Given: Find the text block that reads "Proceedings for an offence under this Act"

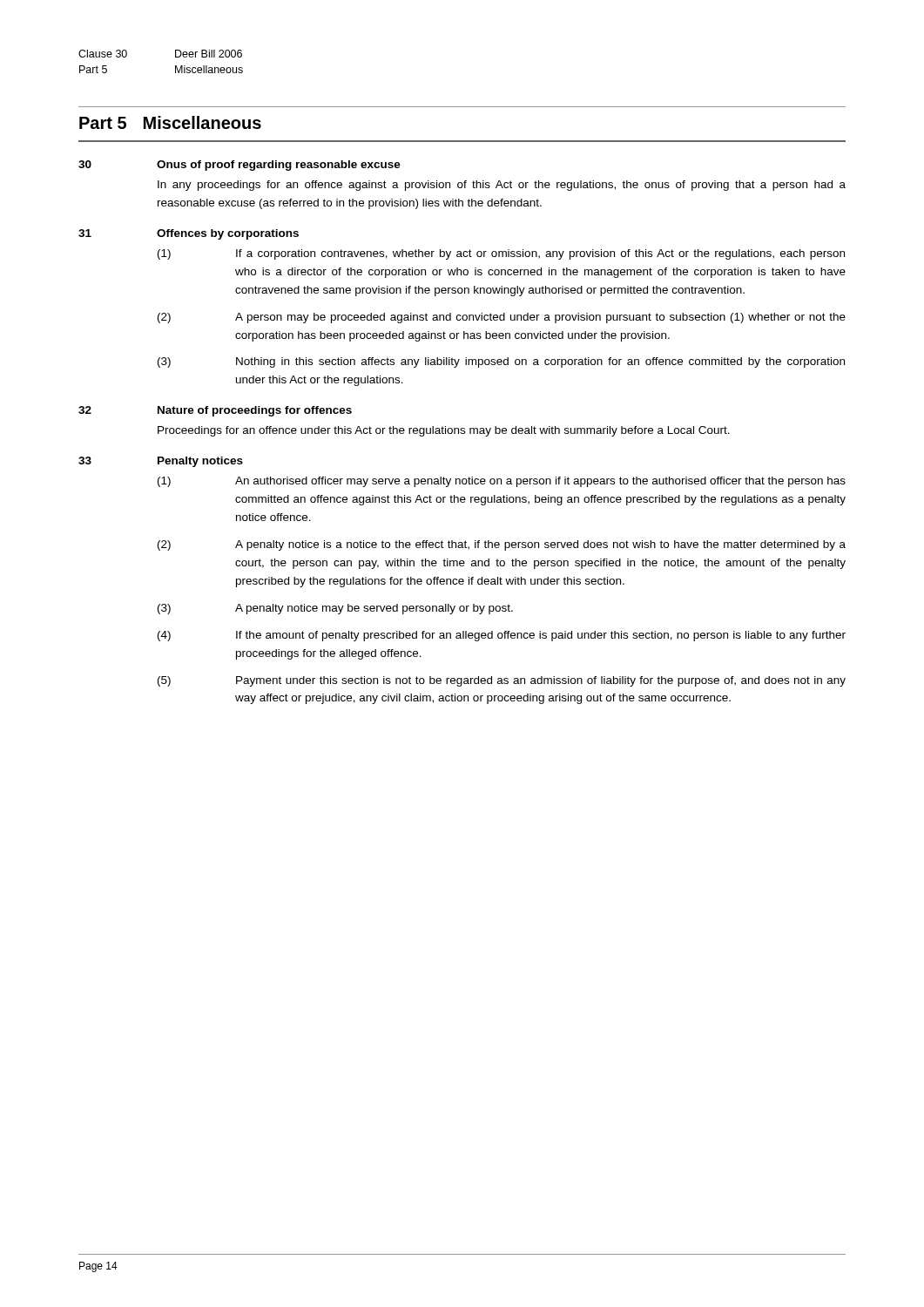Looking at the screenshot, I should click(x=444, y=430).
